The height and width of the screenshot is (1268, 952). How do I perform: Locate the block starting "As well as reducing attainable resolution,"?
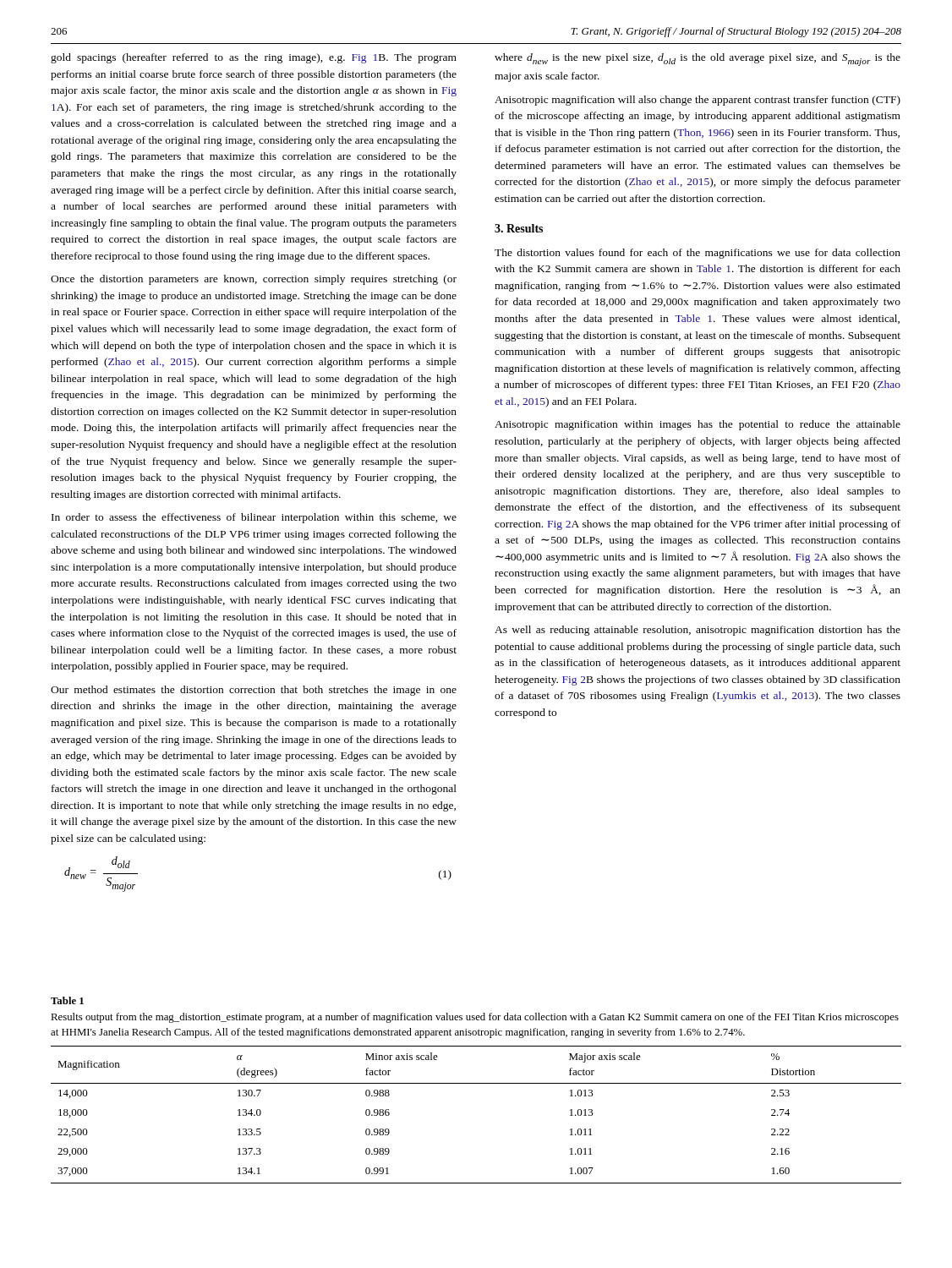tap(697, 671)
